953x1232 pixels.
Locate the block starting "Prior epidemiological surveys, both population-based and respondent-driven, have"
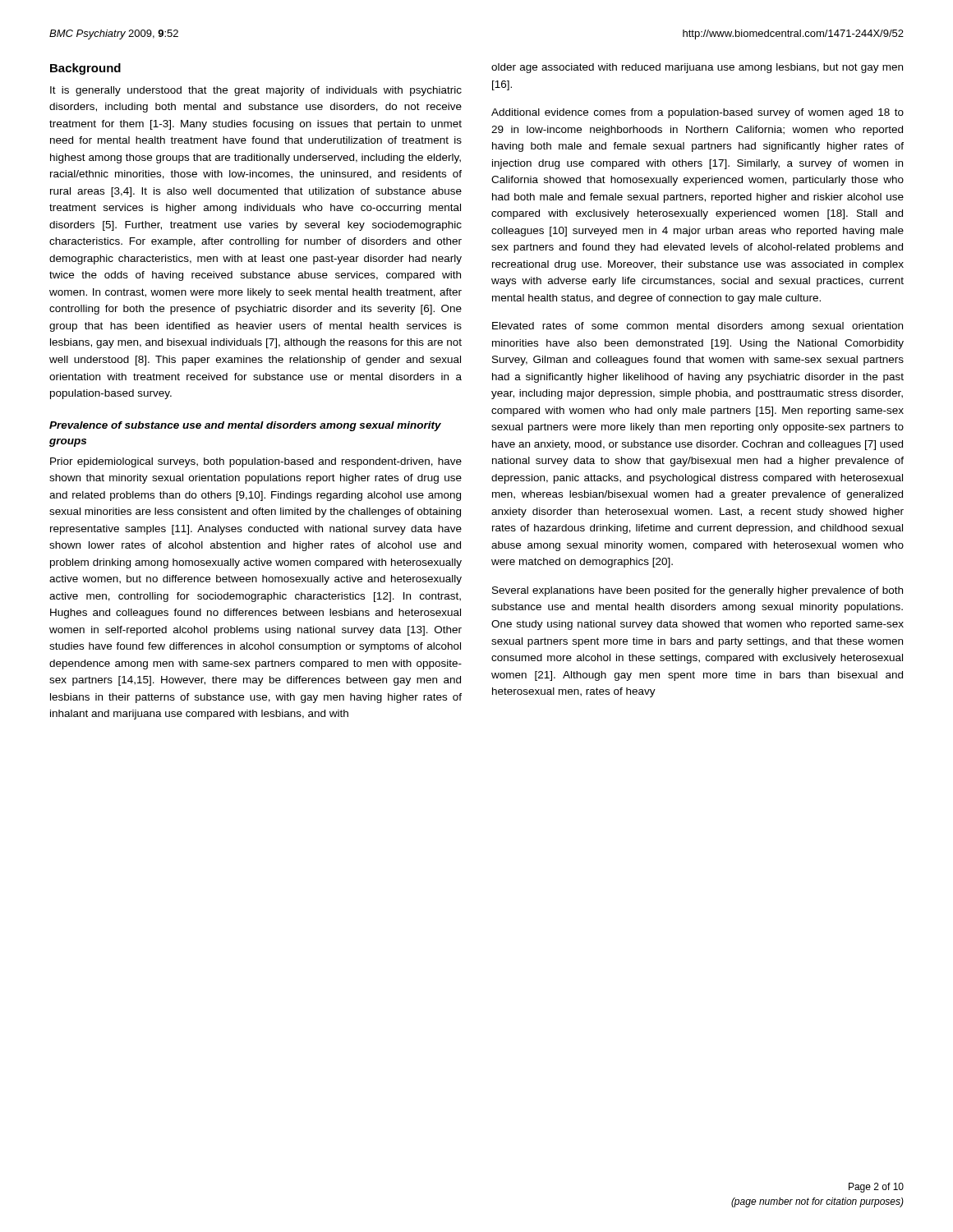pyautogui.click(x=255, y=587)
